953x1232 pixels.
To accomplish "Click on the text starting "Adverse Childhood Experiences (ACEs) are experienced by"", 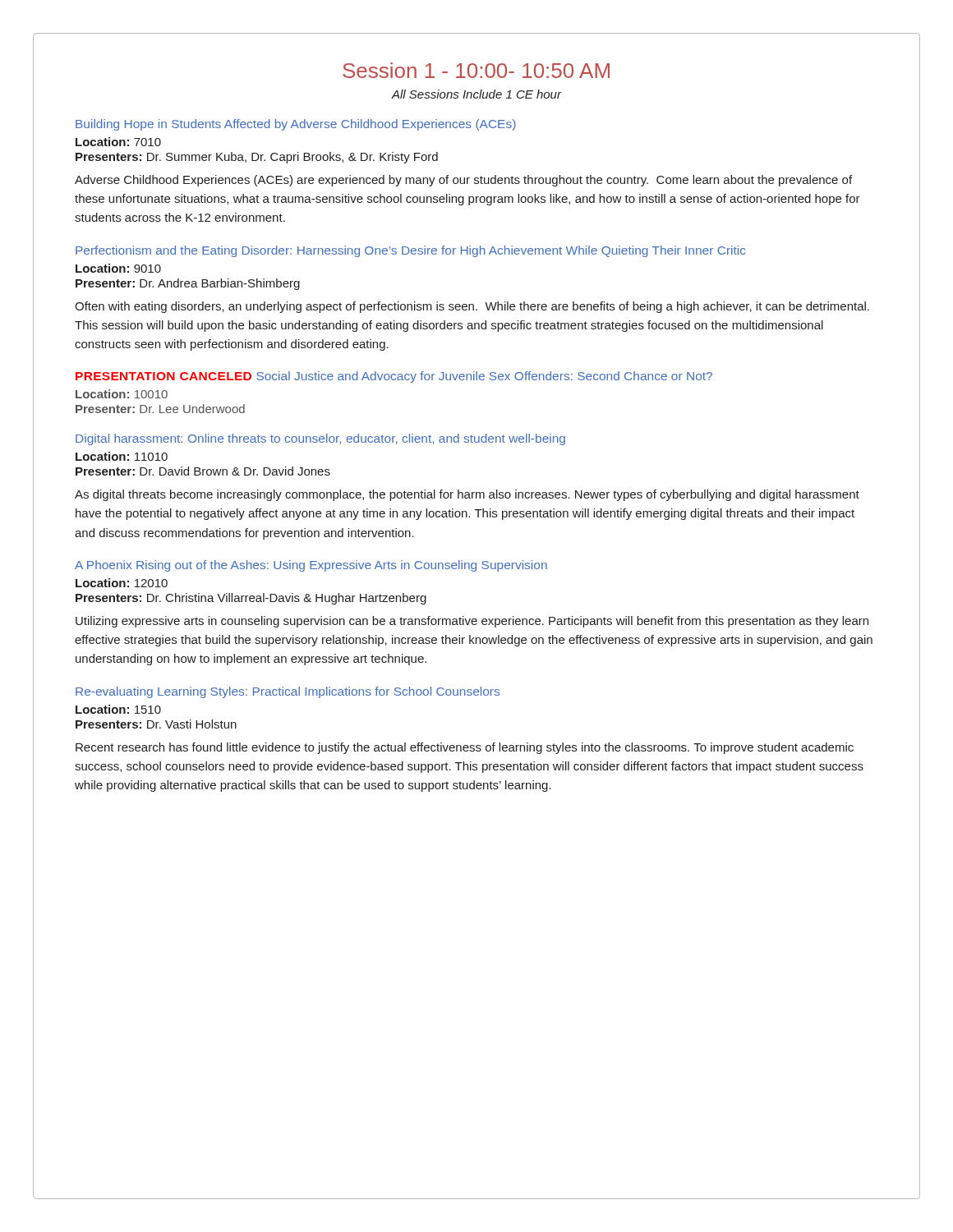I will click(467, 198).
